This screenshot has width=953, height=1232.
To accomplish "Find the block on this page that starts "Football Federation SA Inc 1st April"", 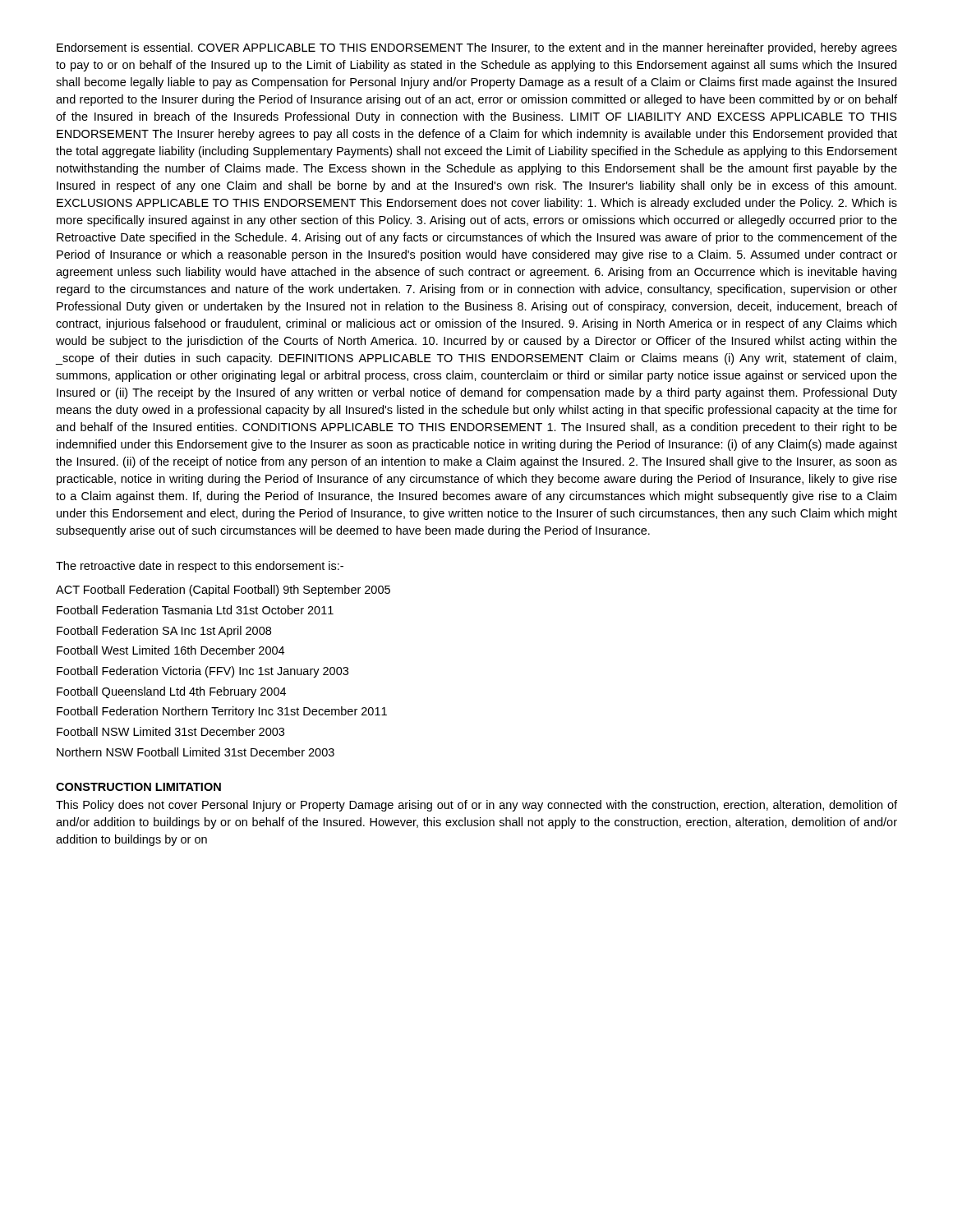I will tap(164, 631).
